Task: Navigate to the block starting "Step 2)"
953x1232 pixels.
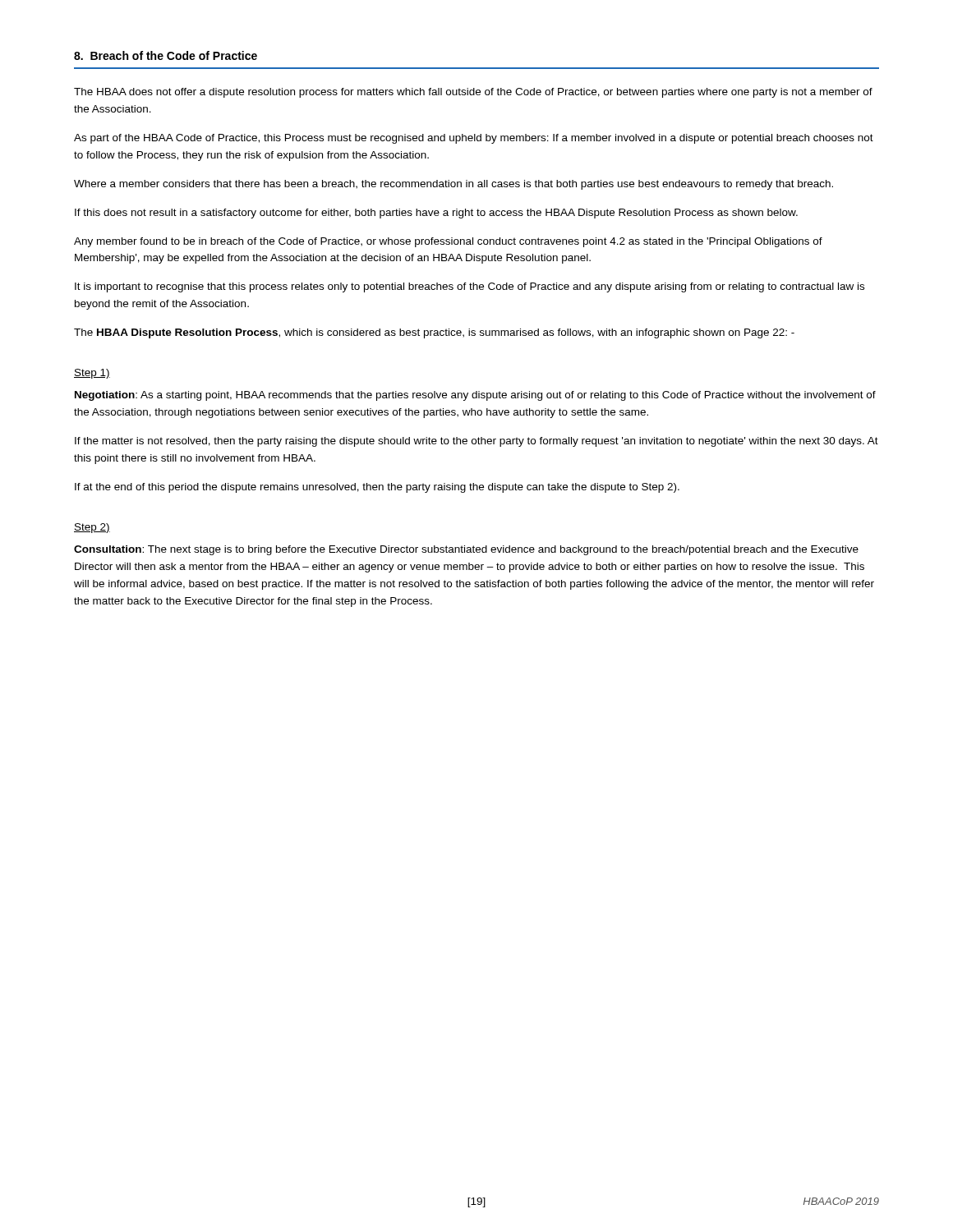Action: (x=92, y=527)
